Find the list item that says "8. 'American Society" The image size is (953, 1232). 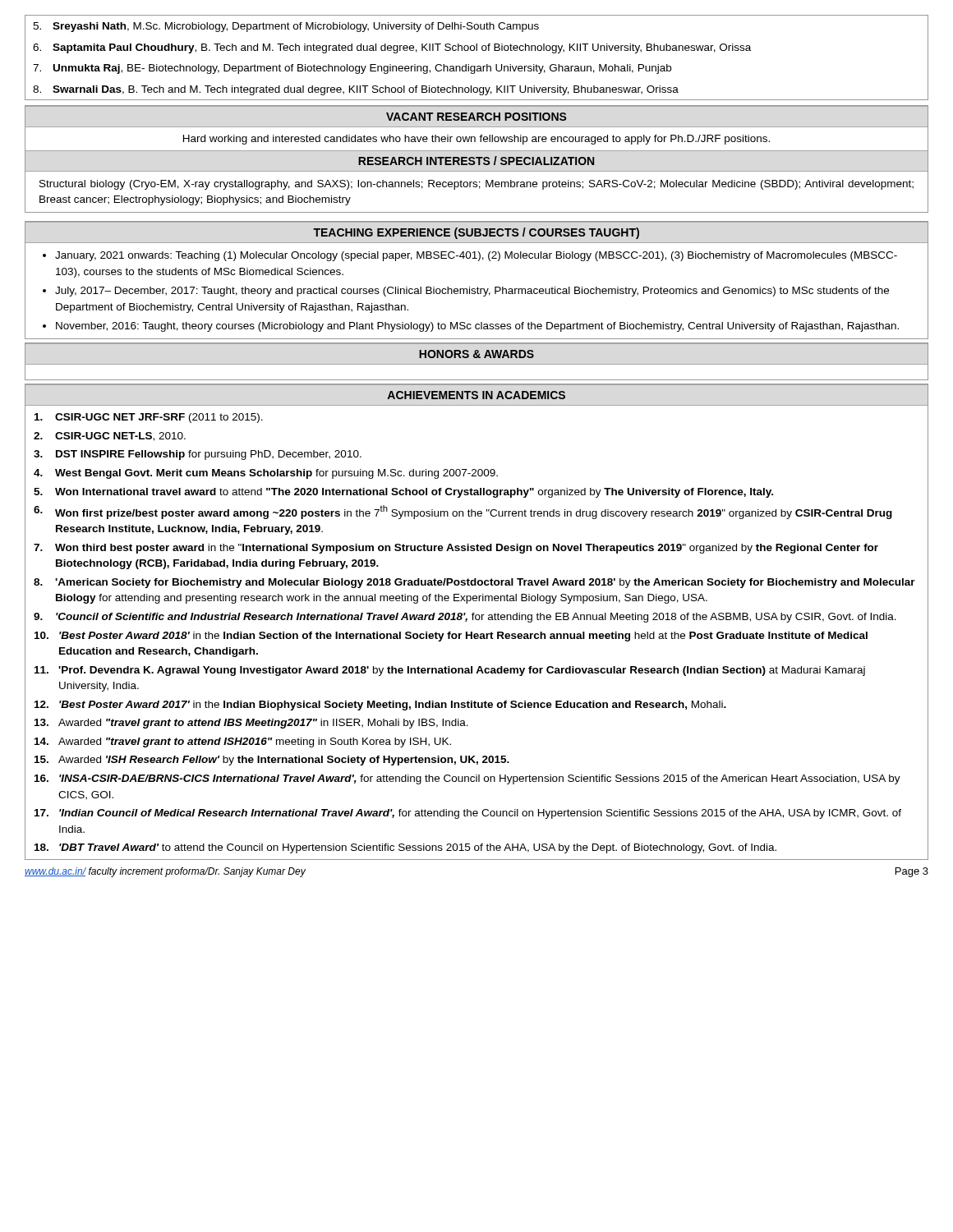(x=476, y=590)
